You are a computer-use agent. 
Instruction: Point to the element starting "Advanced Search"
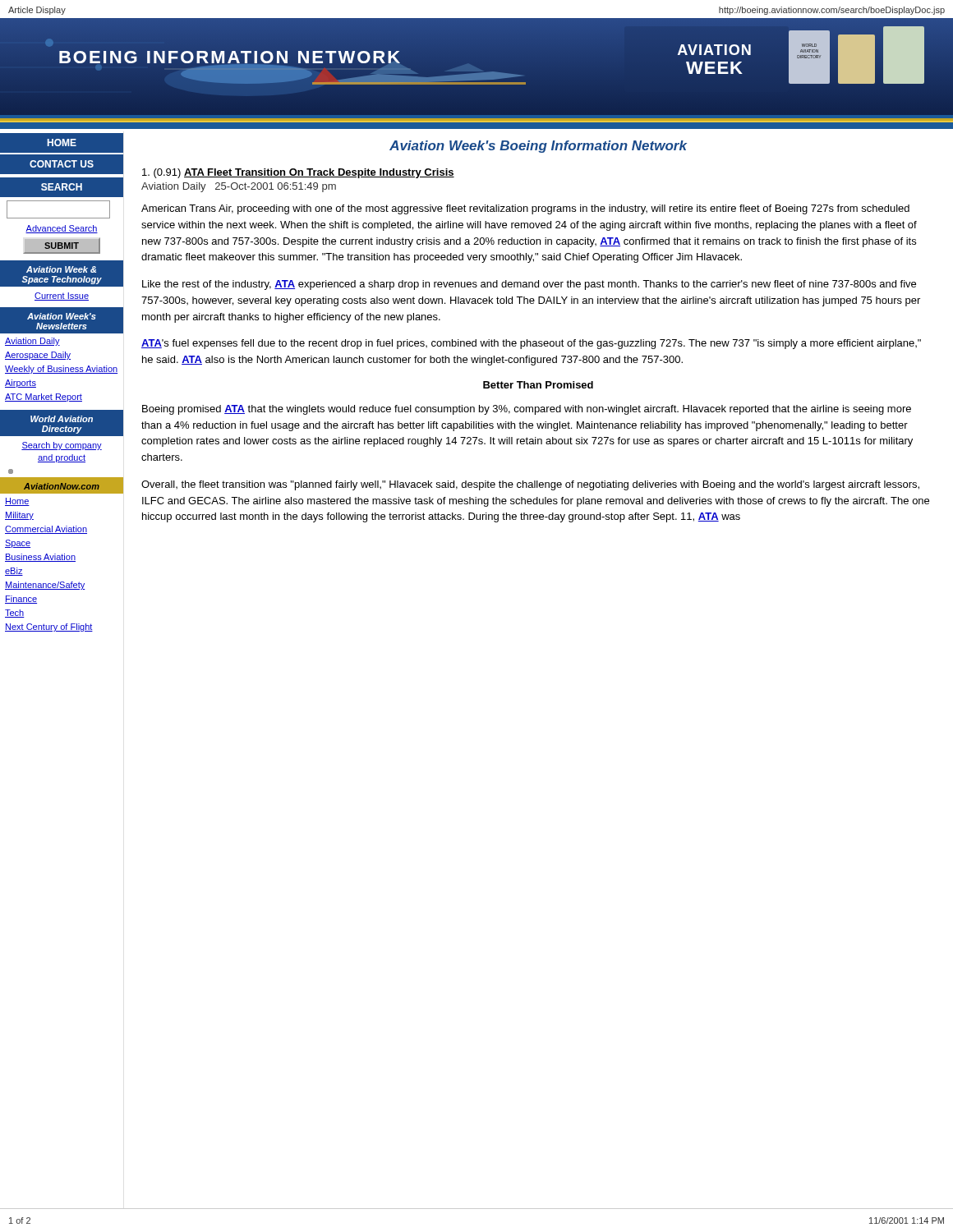pyautogui.click(x=62, y=228)
